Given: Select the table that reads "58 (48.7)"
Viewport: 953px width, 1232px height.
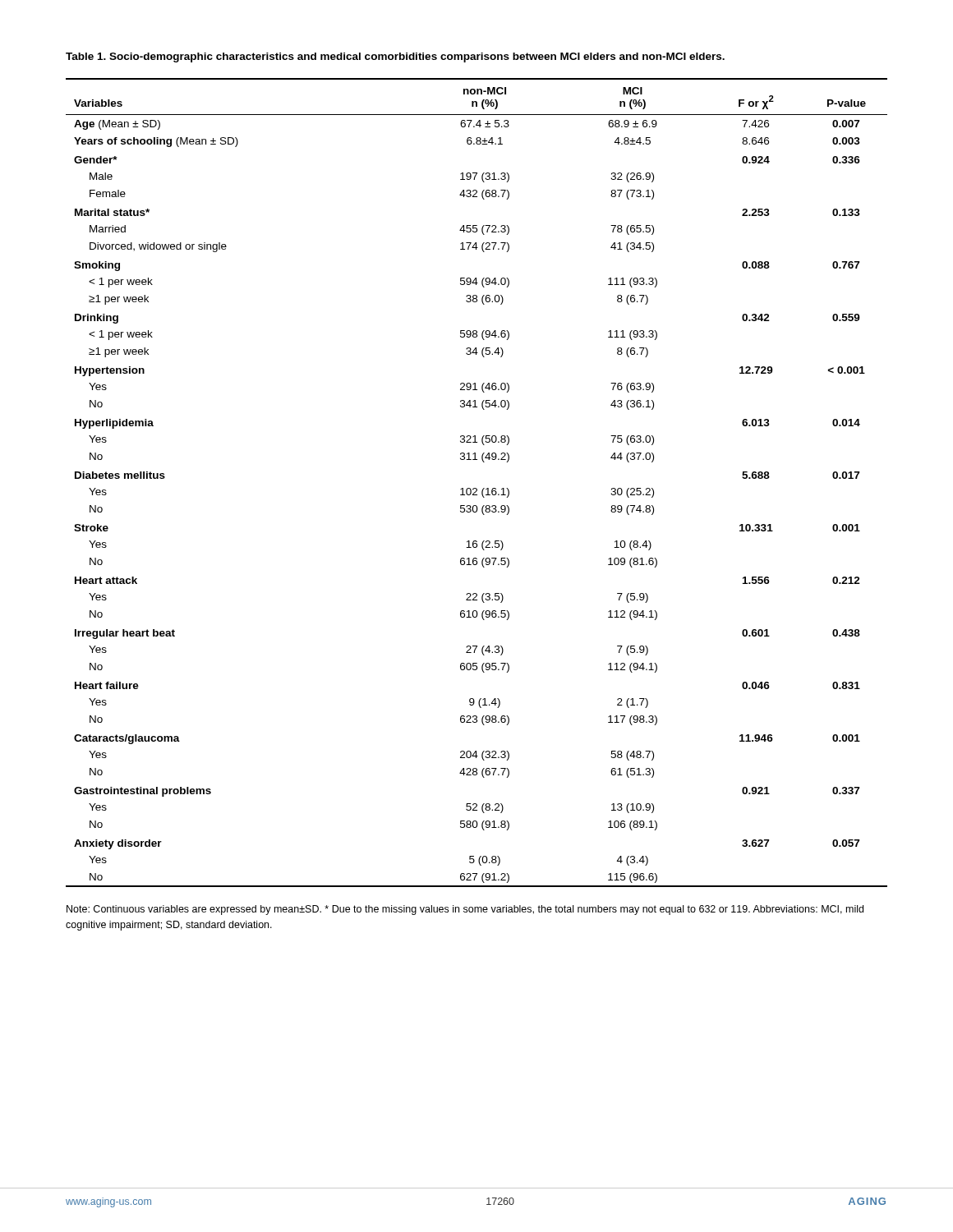Looking at the screenshot, I should pos(476,482).
